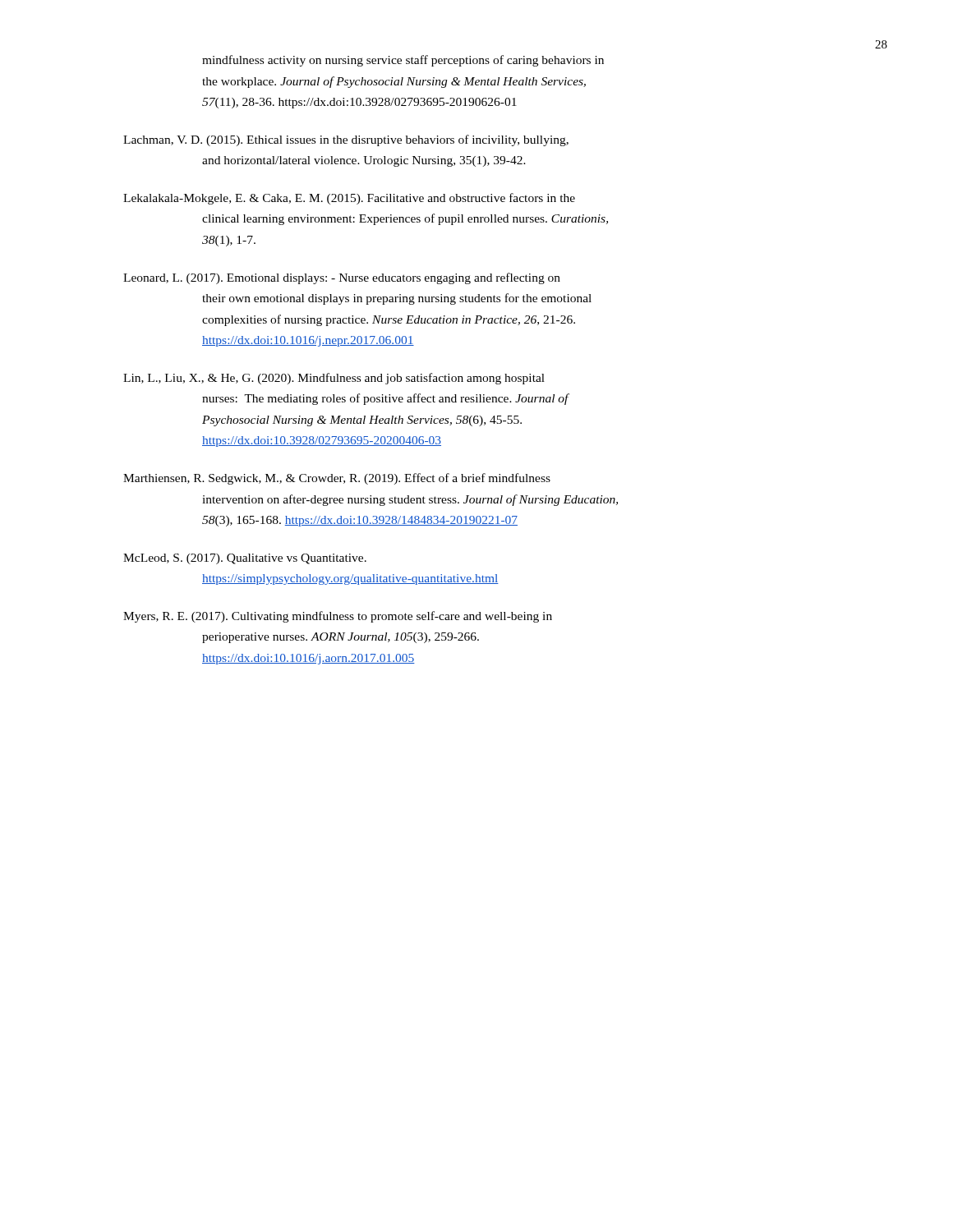Find the text block that reads "Lekalakala-Mokgele, E. & Caka, E."
This screenshot has height=1232, width=953.
click(x=444, y=219)
